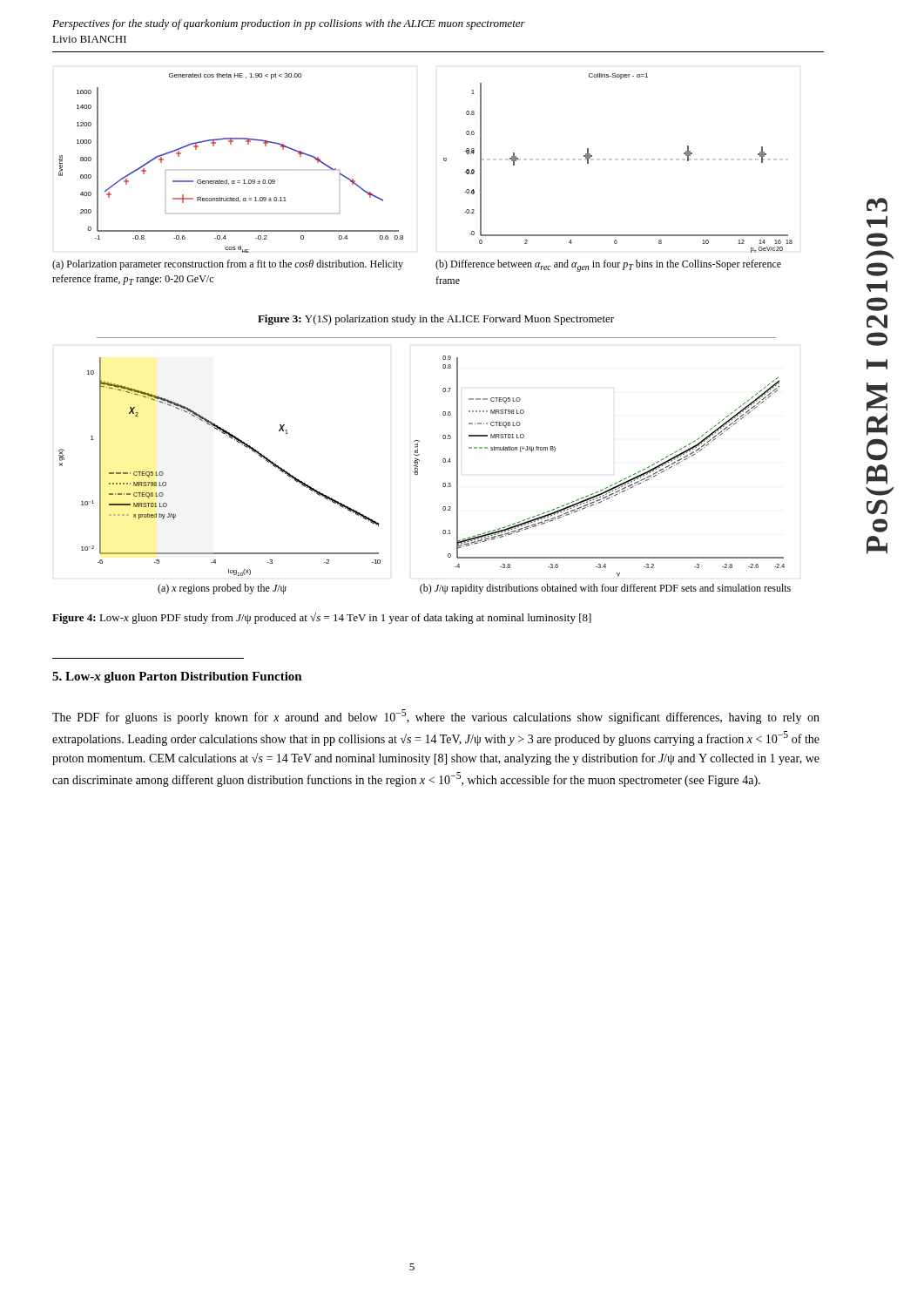The width and height of the screenshot is (924, 1307).
Task: Click on the block starting "(a) Polarization parameter"
Action: 228,272
